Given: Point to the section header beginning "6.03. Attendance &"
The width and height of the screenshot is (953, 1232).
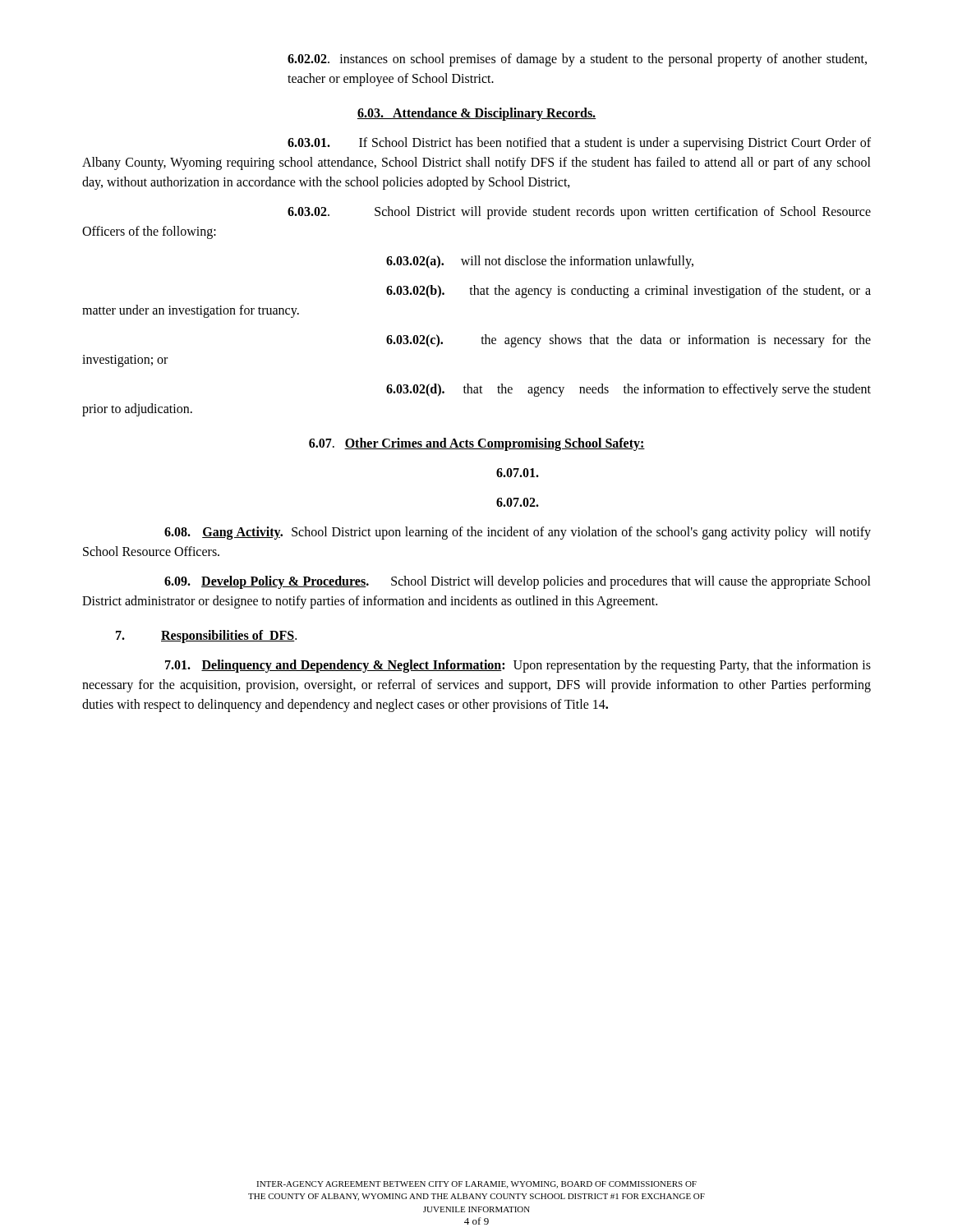Looking at the screenshot, I should pyautogui.click(x=476, y=113).
